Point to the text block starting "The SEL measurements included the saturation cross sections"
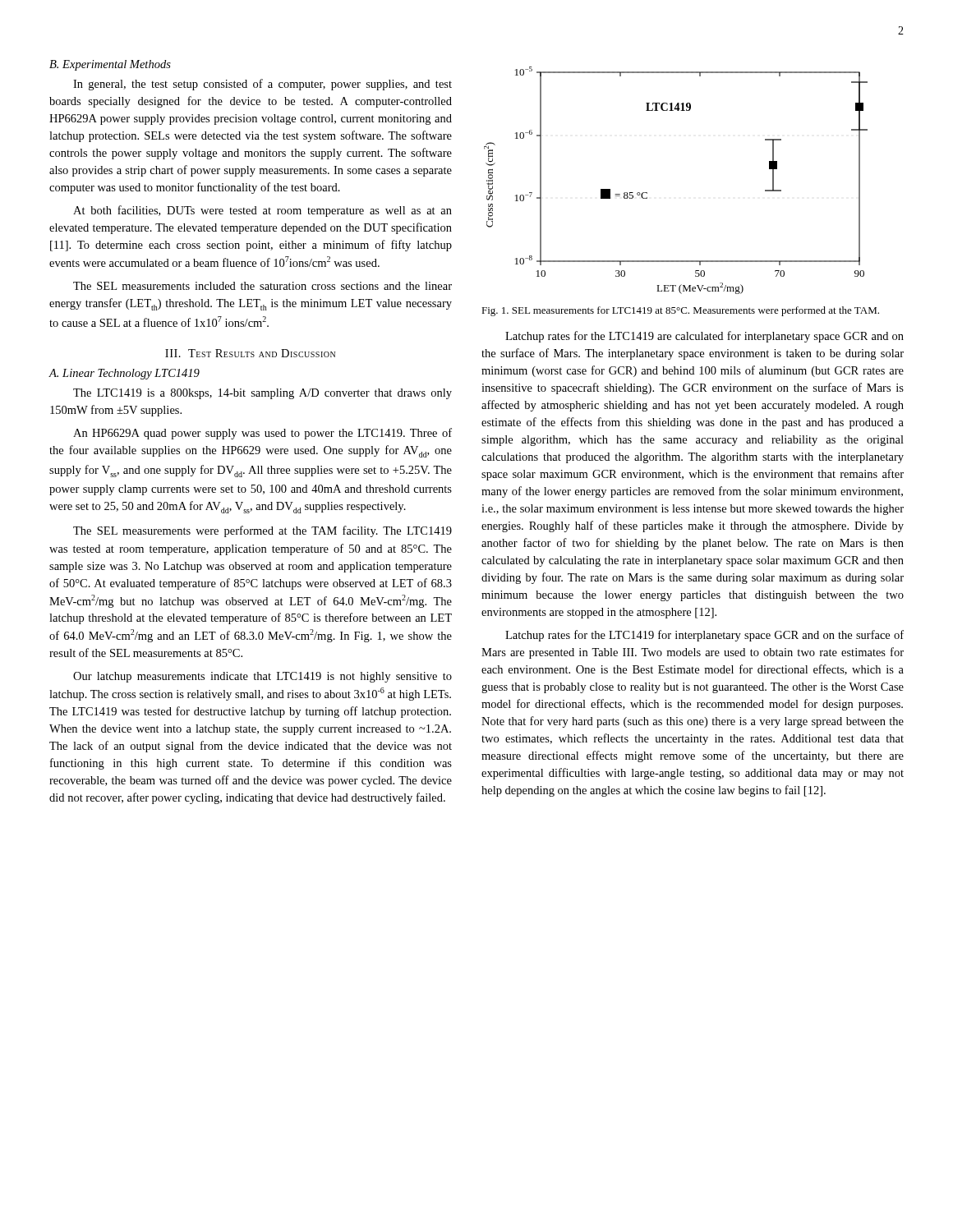This screenshot has height=1232, width=953. 251,304
